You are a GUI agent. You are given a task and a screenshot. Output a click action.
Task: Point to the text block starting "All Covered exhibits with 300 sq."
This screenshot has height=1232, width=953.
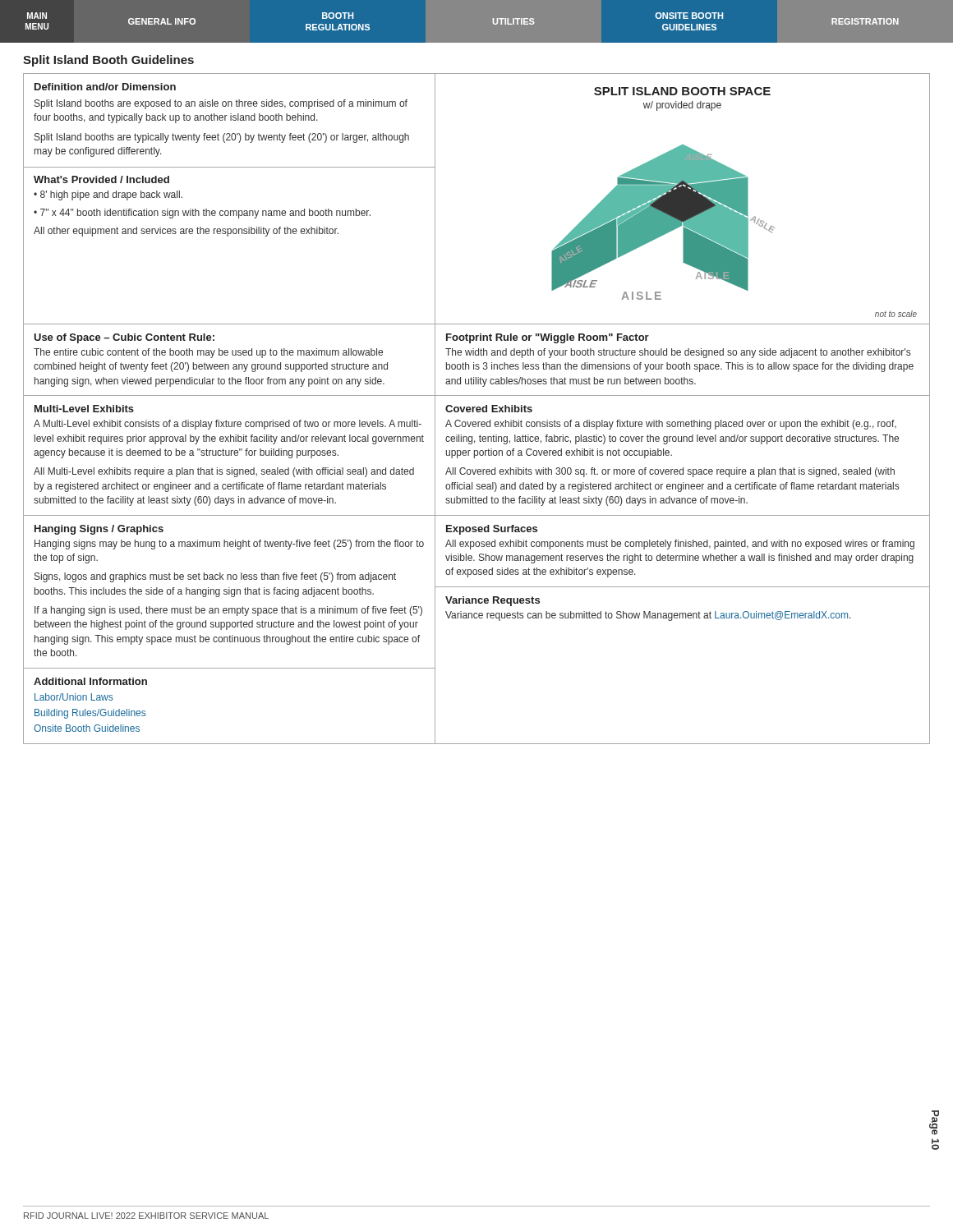(x=672, y=486)
